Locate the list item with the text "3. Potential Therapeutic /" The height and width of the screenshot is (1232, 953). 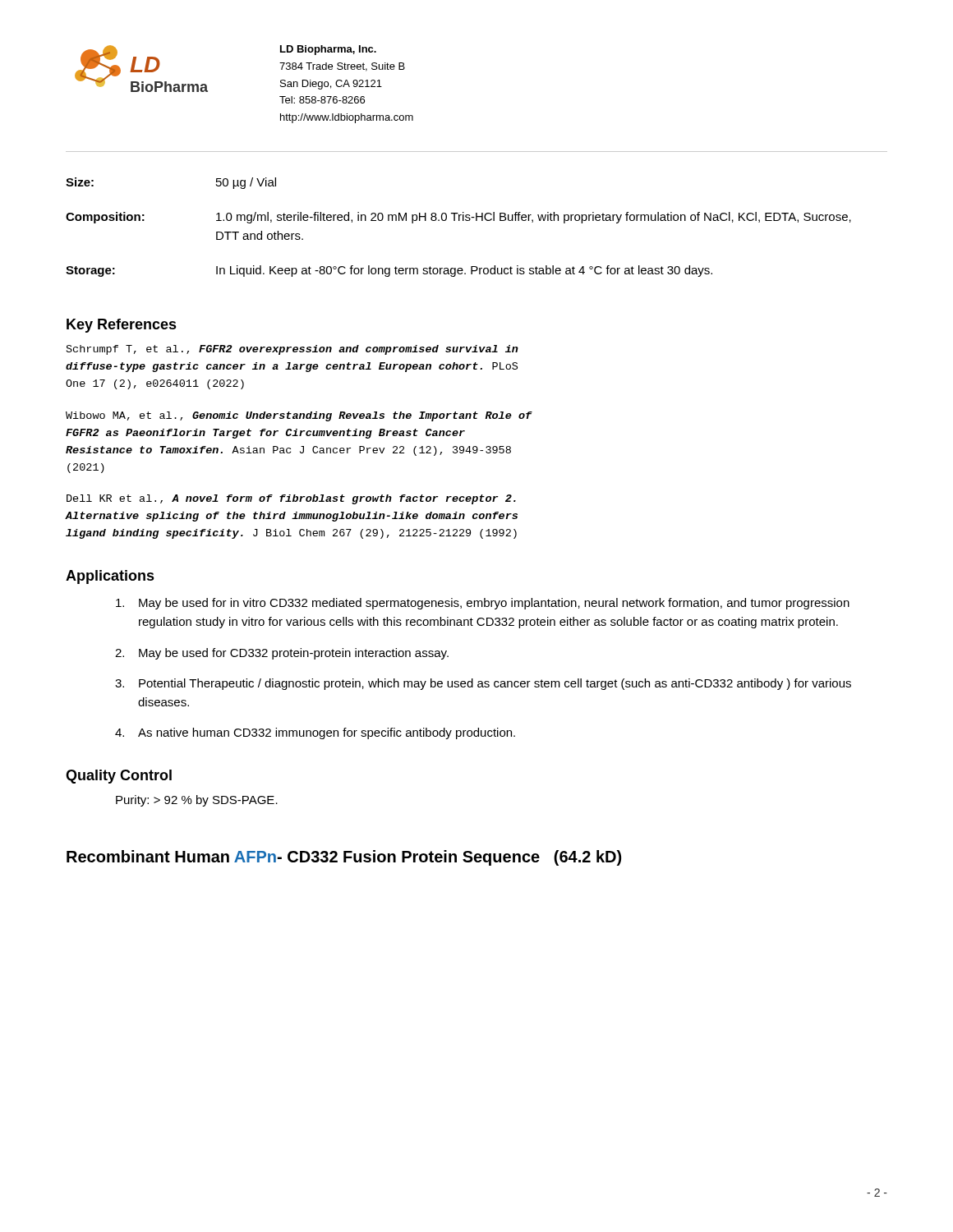(501, 693)
